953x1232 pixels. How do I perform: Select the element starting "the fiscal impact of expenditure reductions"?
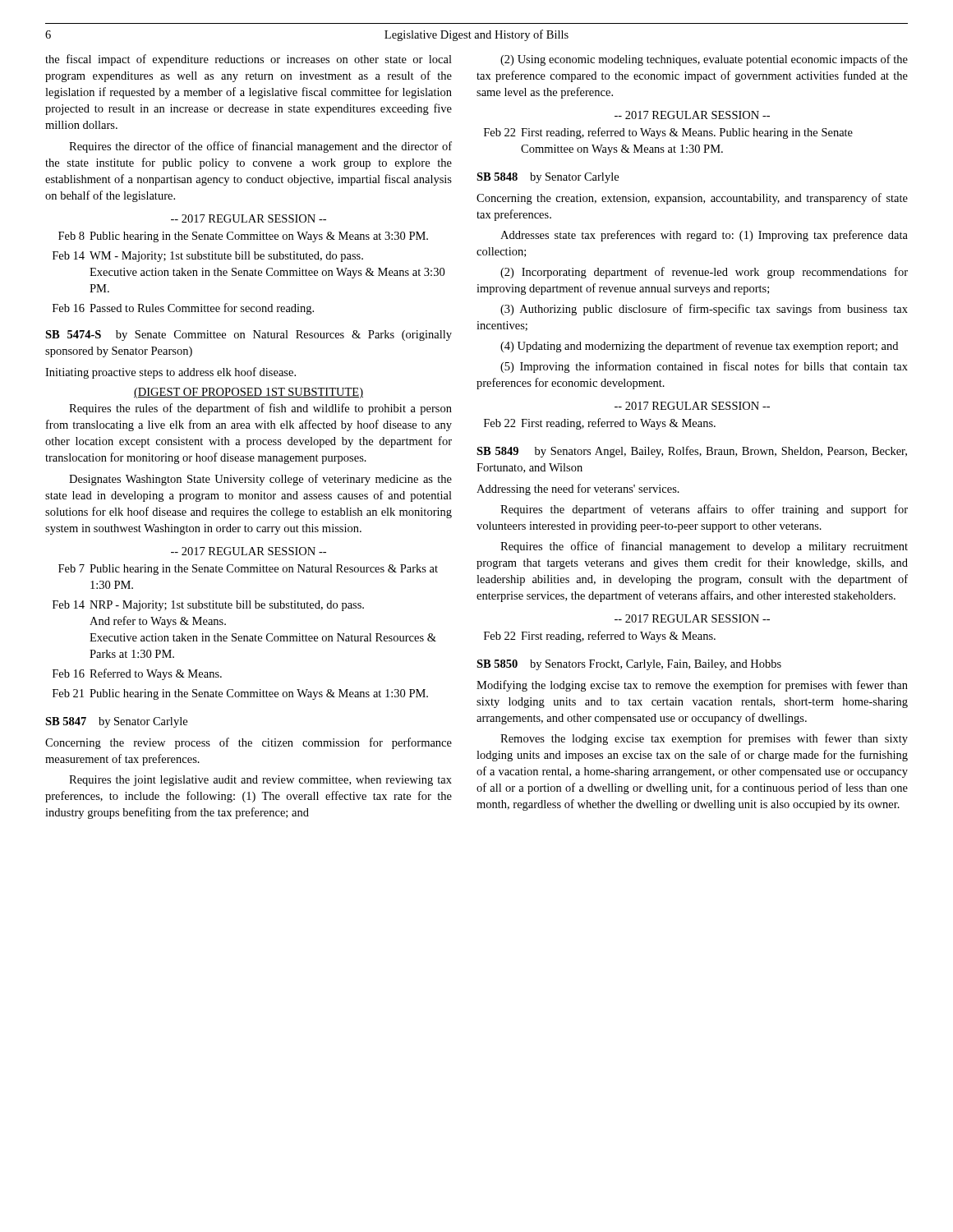coord(248,92)
